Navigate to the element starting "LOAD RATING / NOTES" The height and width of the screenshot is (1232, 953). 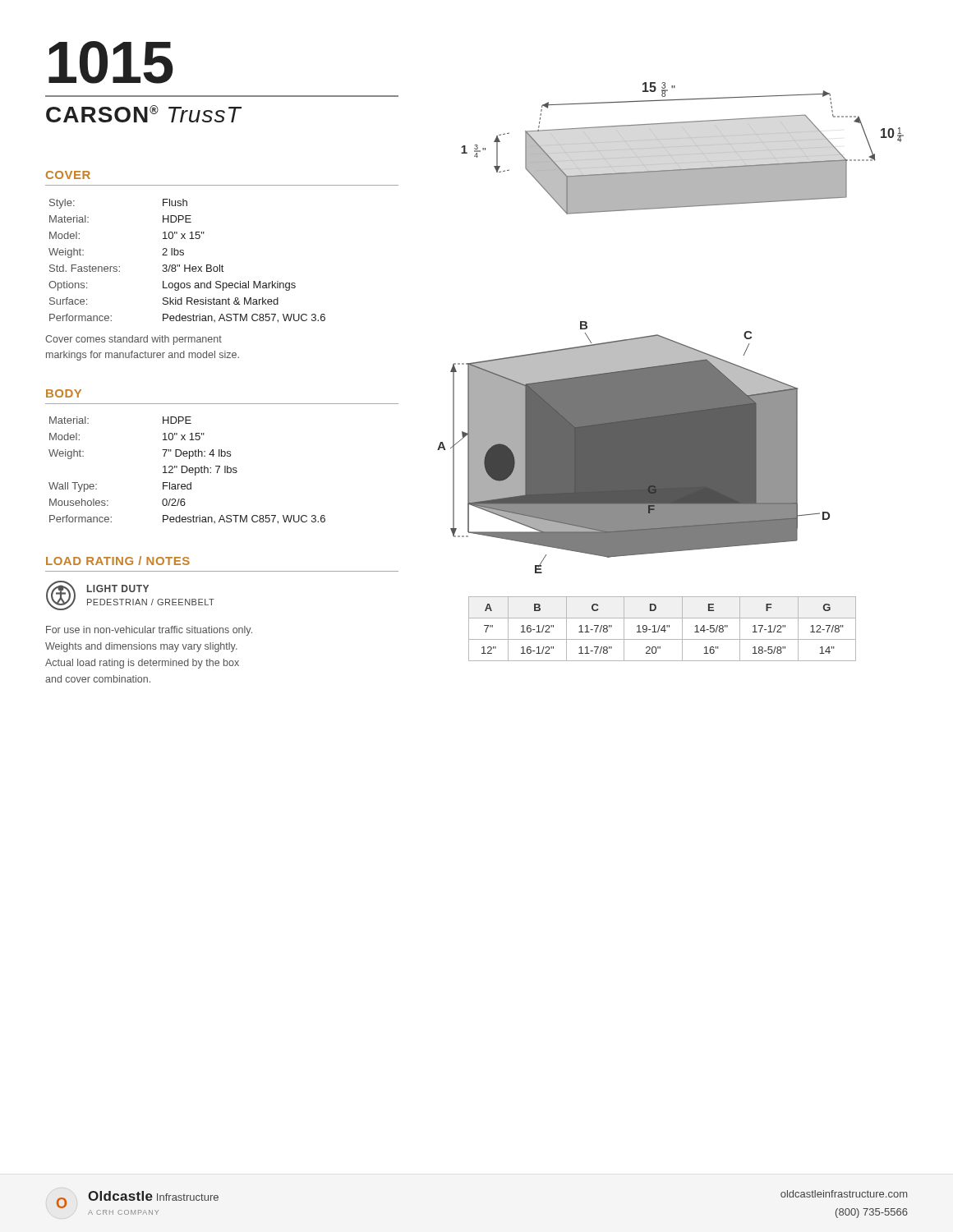click(x=118, y=560)
